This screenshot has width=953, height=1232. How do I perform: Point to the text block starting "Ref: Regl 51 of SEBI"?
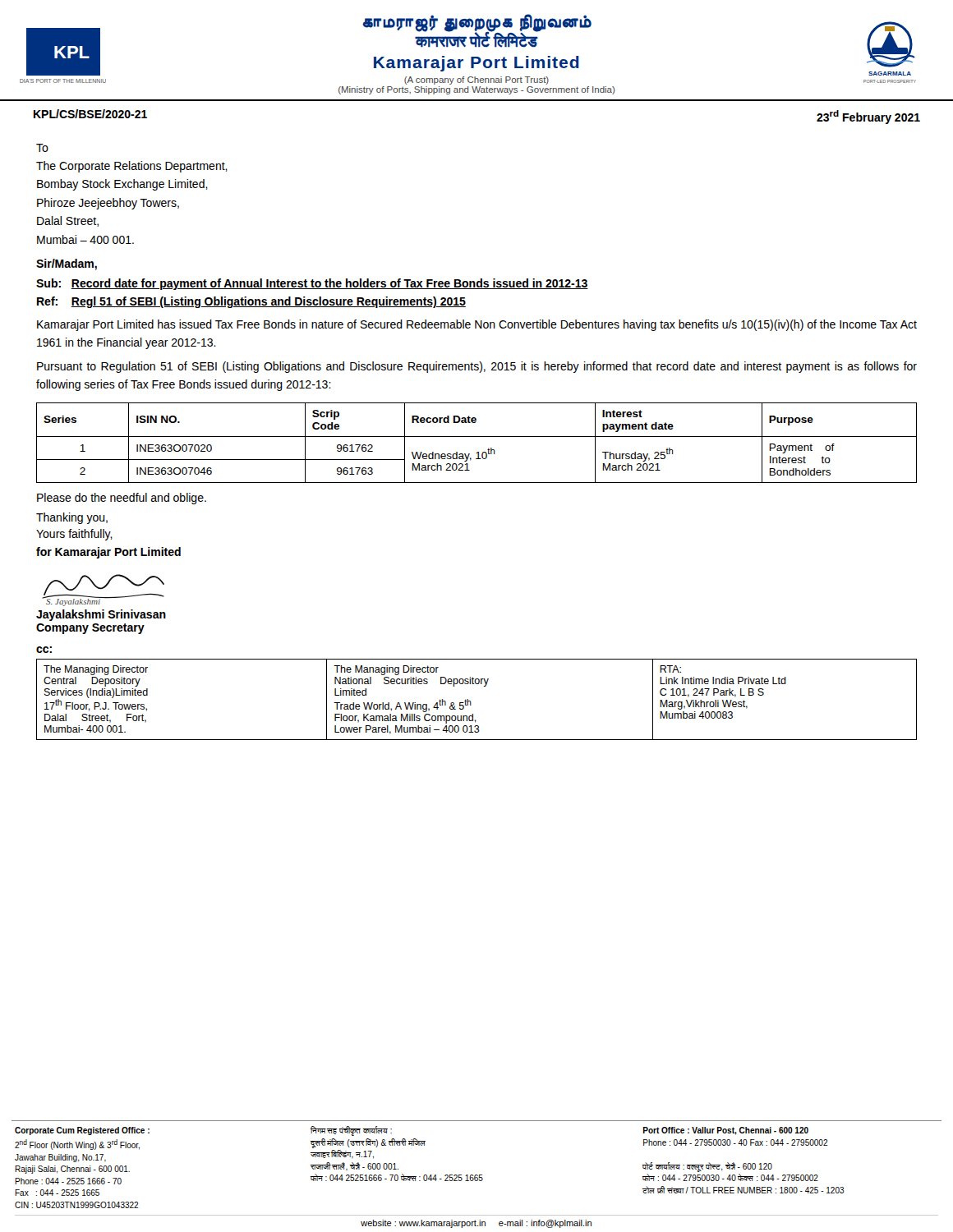(x=251, y=301)
